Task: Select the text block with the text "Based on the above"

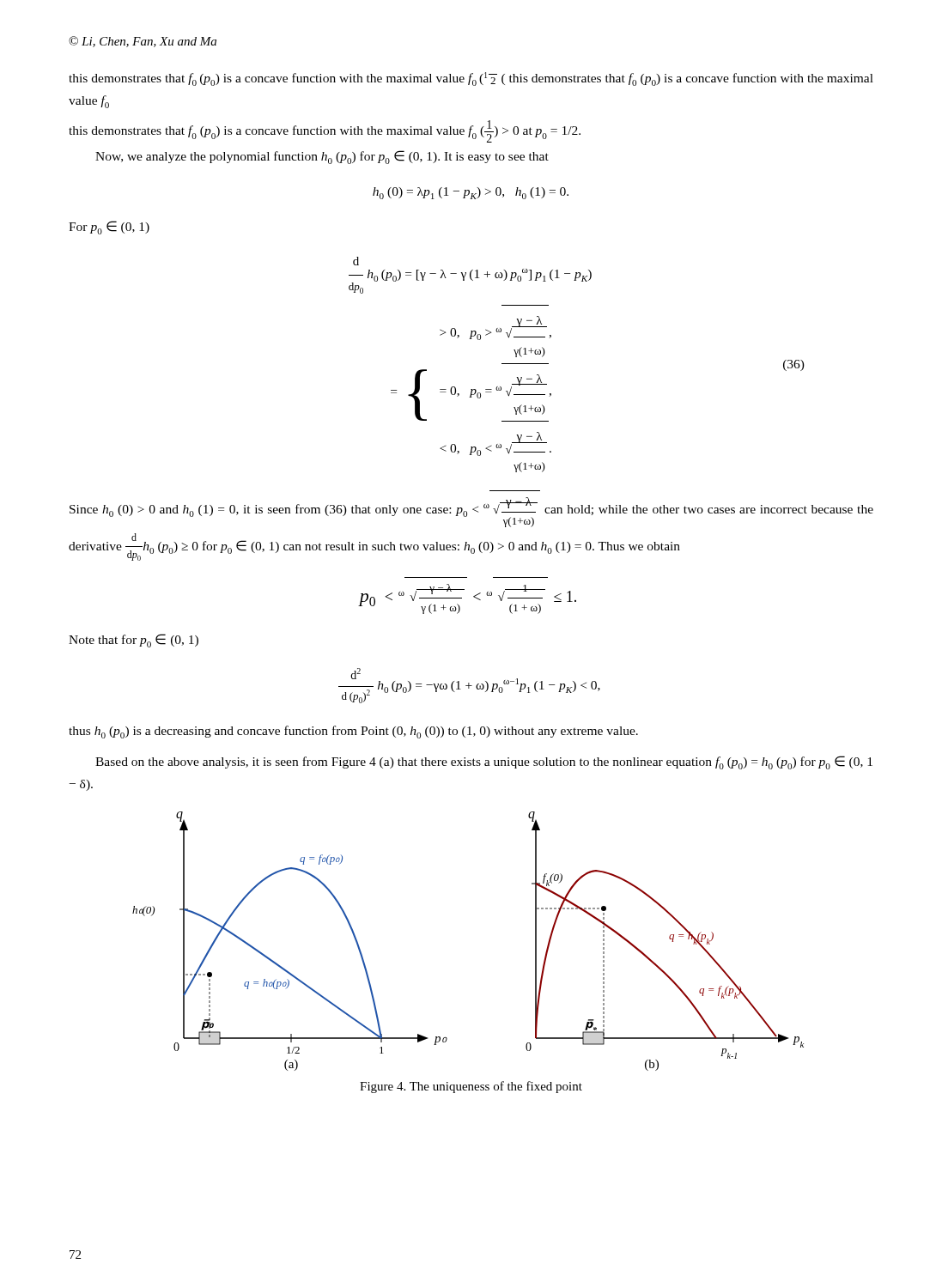Action: point(471,772)
